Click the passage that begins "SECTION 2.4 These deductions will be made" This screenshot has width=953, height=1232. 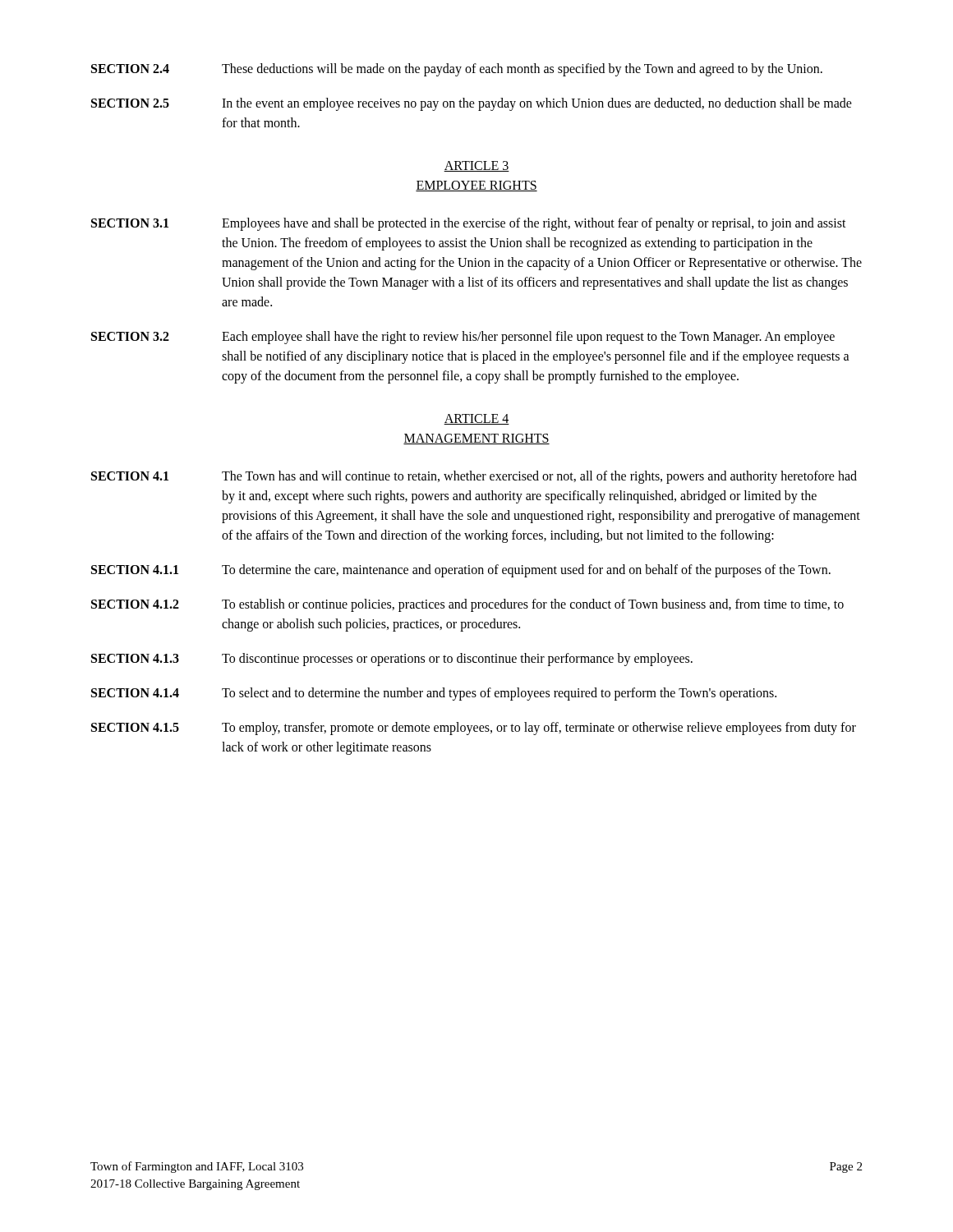476,69
